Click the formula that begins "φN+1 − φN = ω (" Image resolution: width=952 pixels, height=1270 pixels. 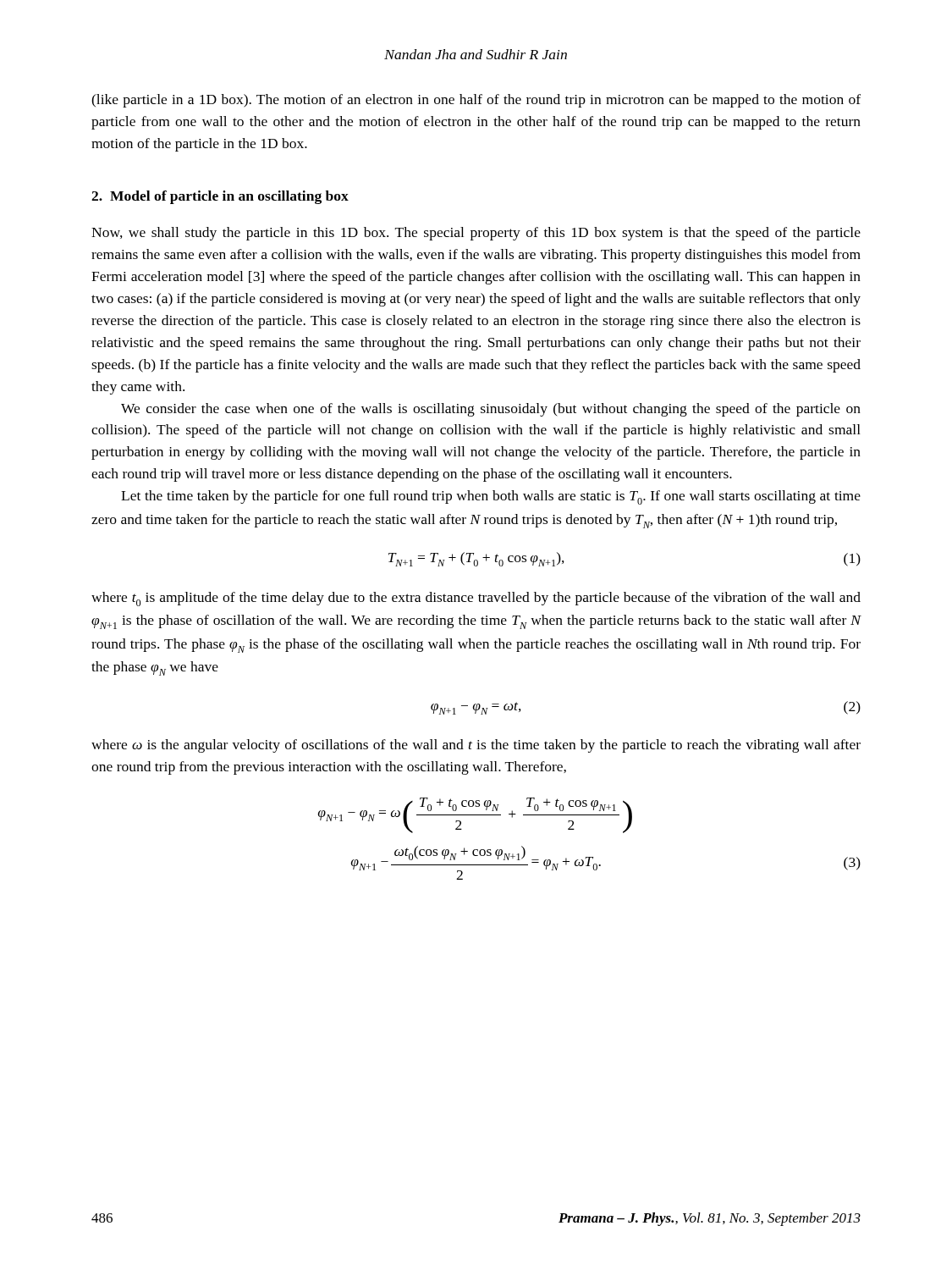(x=476, y=839)
